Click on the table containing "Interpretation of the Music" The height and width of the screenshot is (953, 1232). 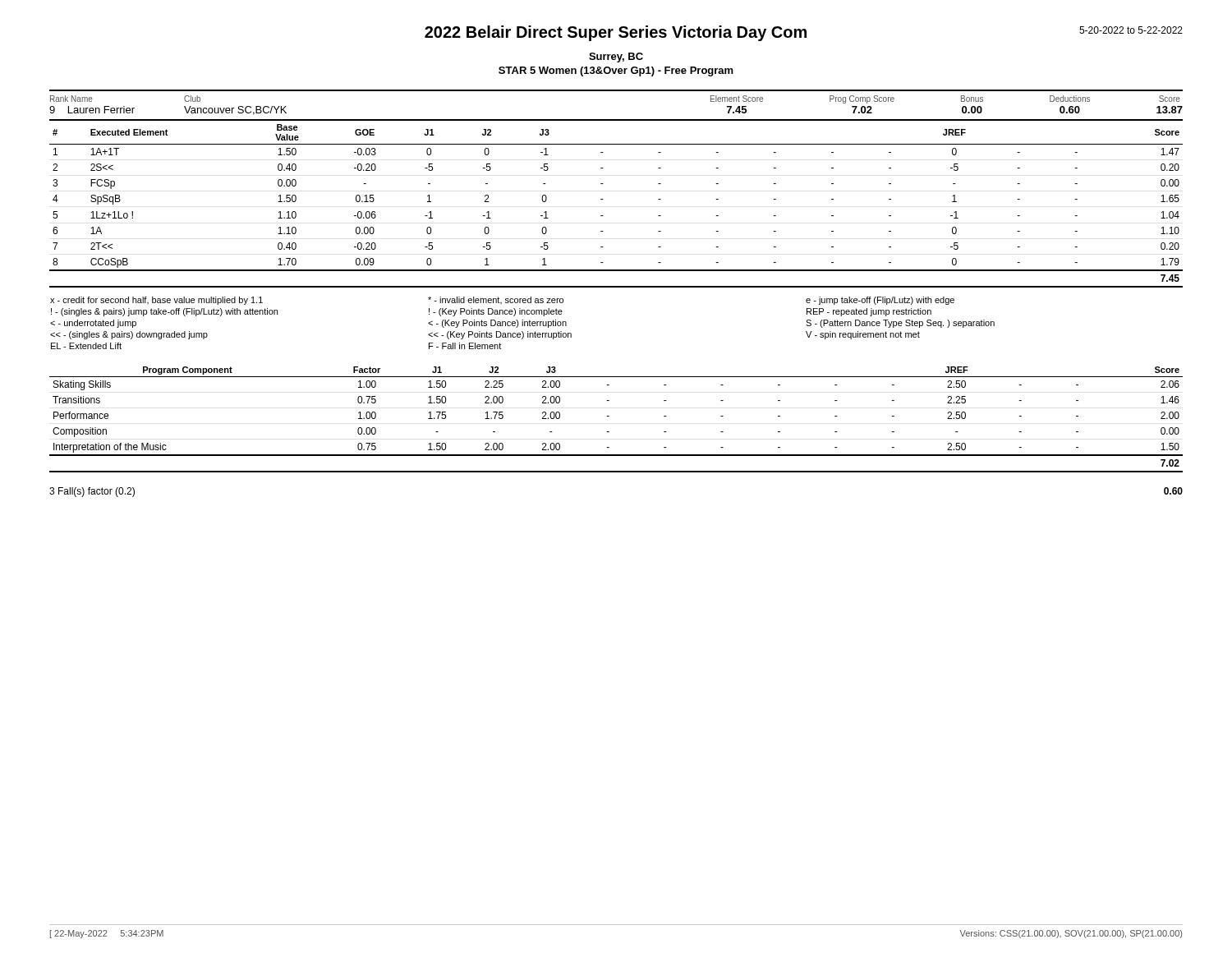click(616, 418)
